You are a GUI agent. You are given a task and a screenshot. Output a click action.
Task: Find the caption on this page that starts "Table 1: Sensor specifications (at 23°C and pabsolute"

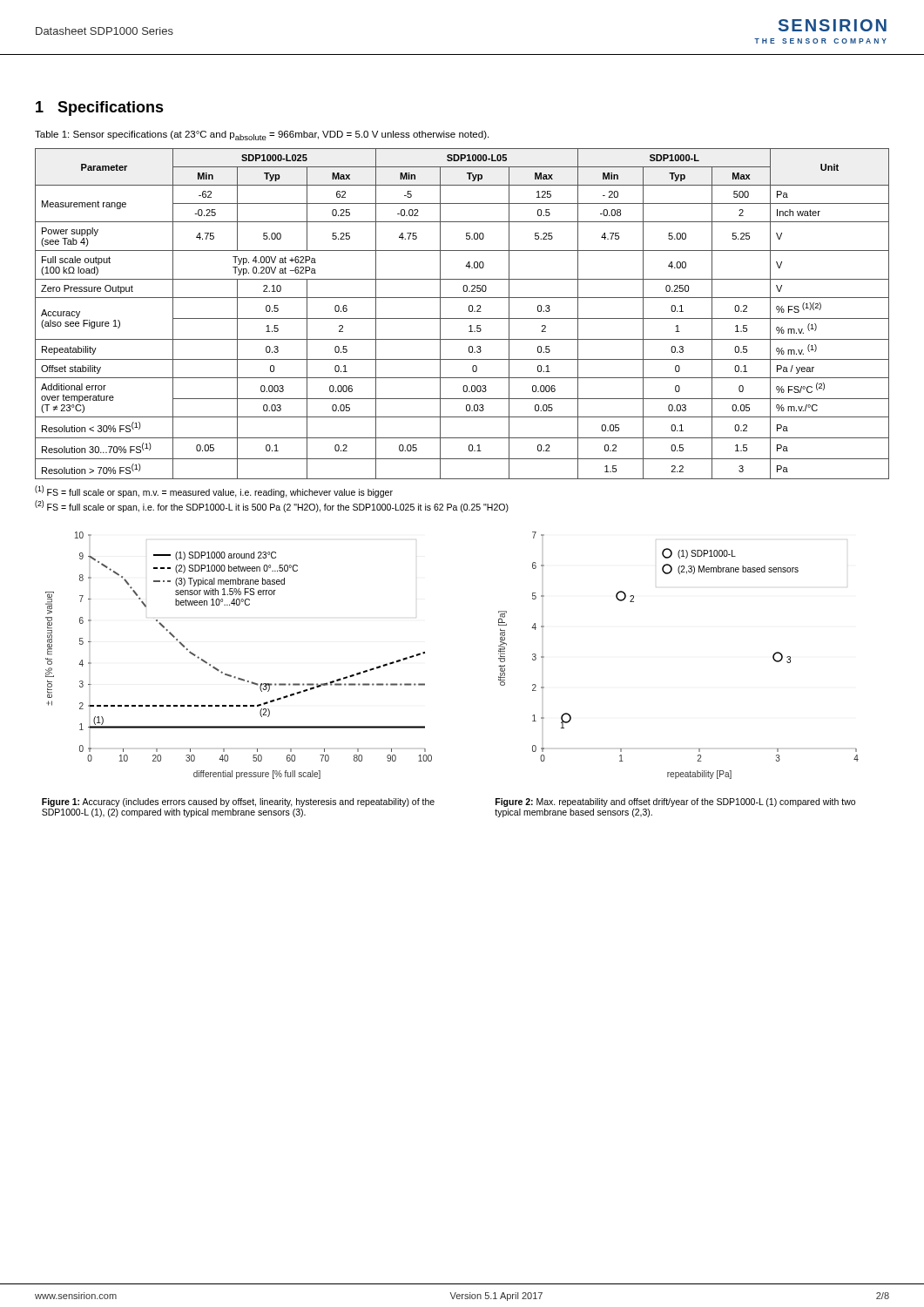(x=262, y=136)
